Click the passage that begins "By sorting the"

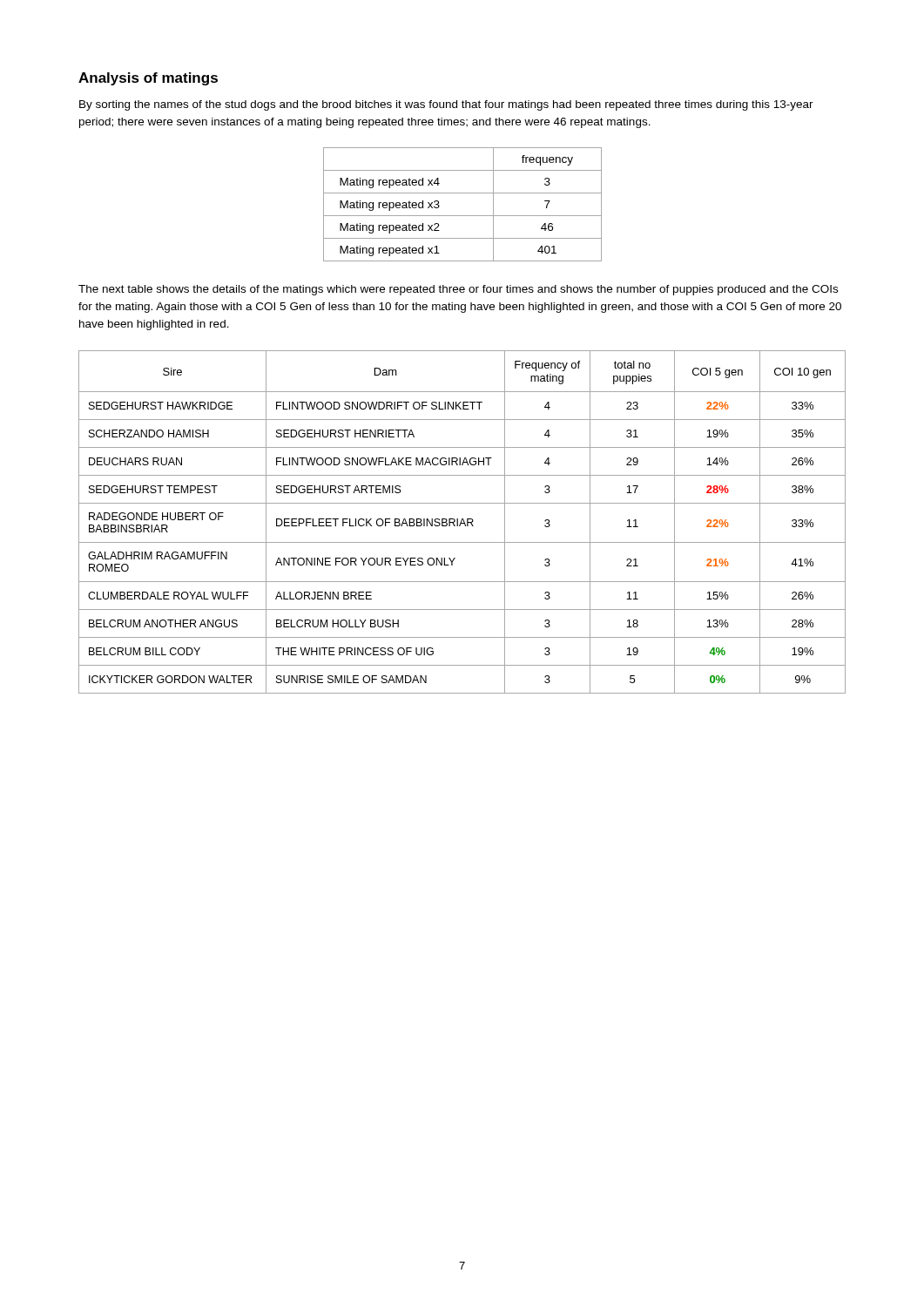point(446,113)
